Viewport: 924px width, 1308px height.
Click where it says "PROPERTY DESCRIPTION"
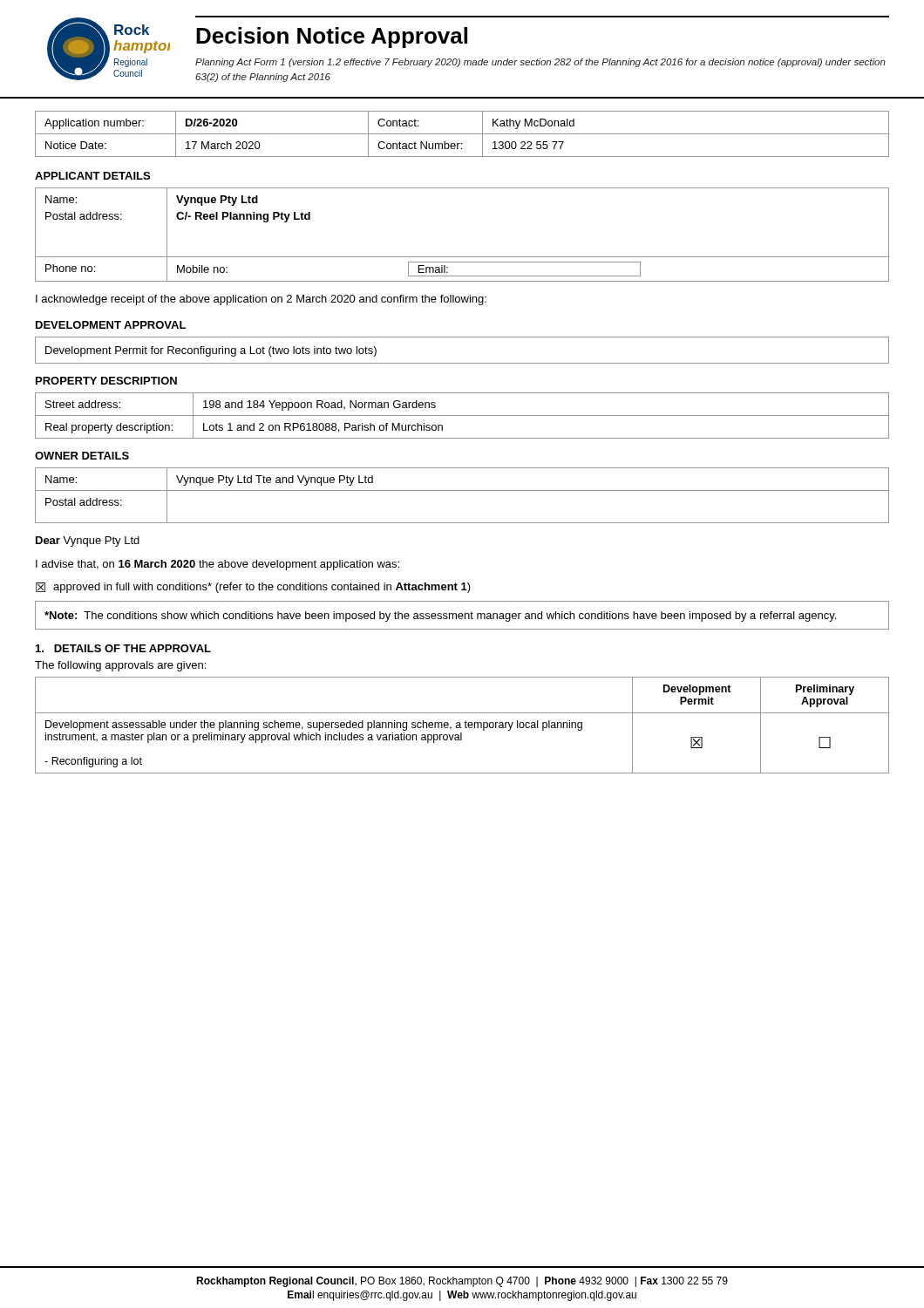(106, 381)
